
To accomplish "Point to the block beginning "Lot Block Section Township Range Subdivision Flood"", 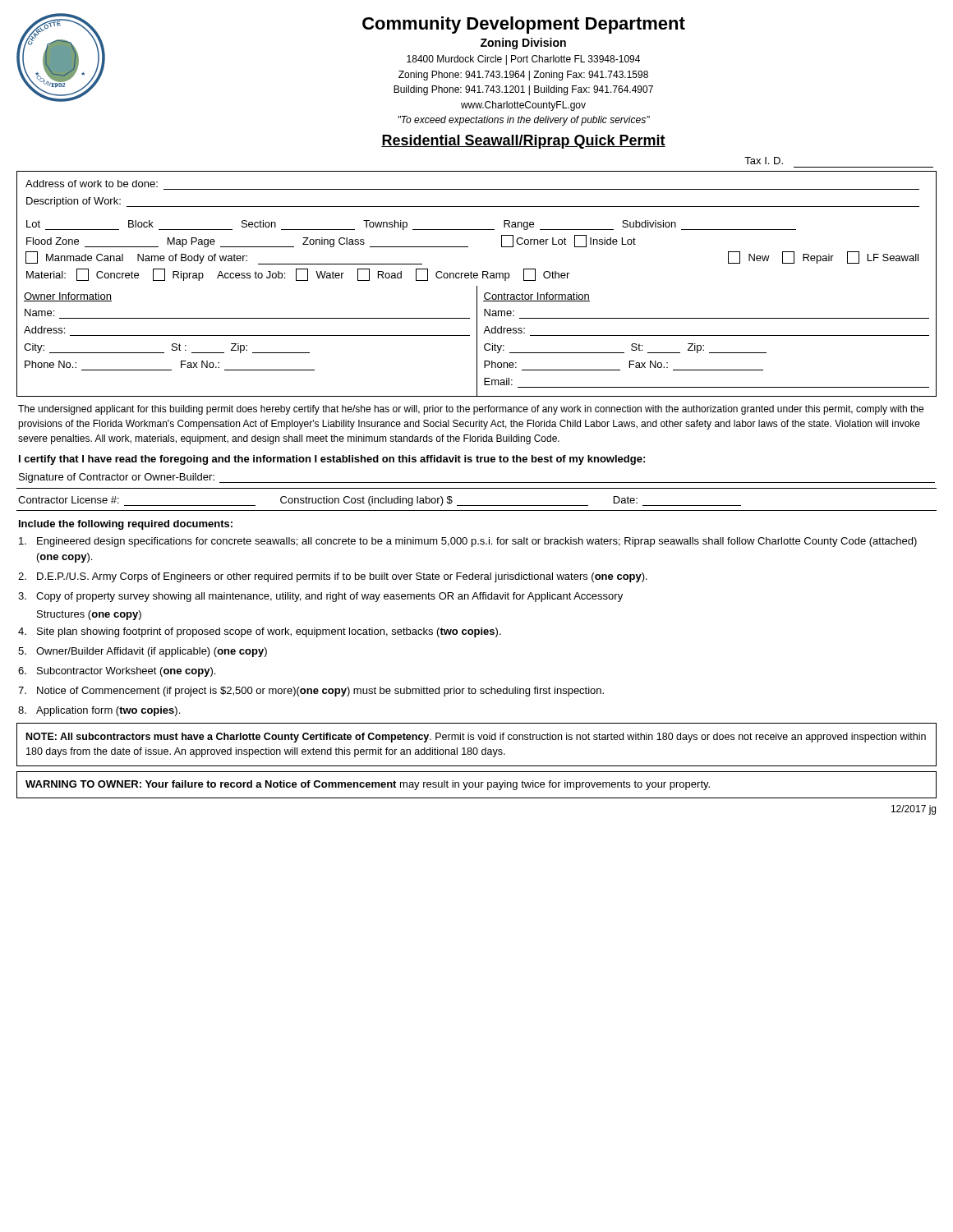I will [476, 249].
